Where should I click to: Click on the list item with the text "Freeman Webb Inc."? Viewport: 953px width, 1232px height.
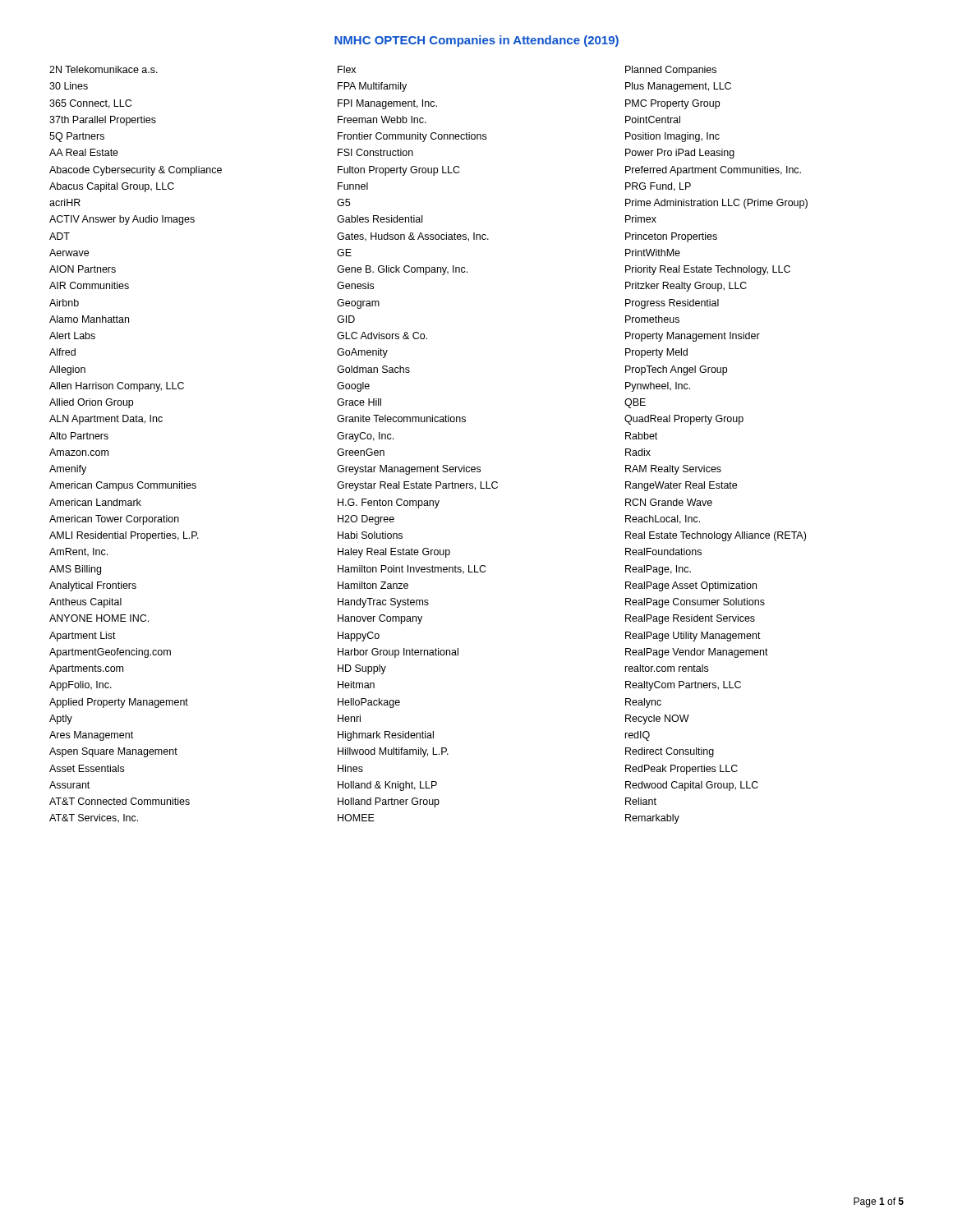click(382, 120)
